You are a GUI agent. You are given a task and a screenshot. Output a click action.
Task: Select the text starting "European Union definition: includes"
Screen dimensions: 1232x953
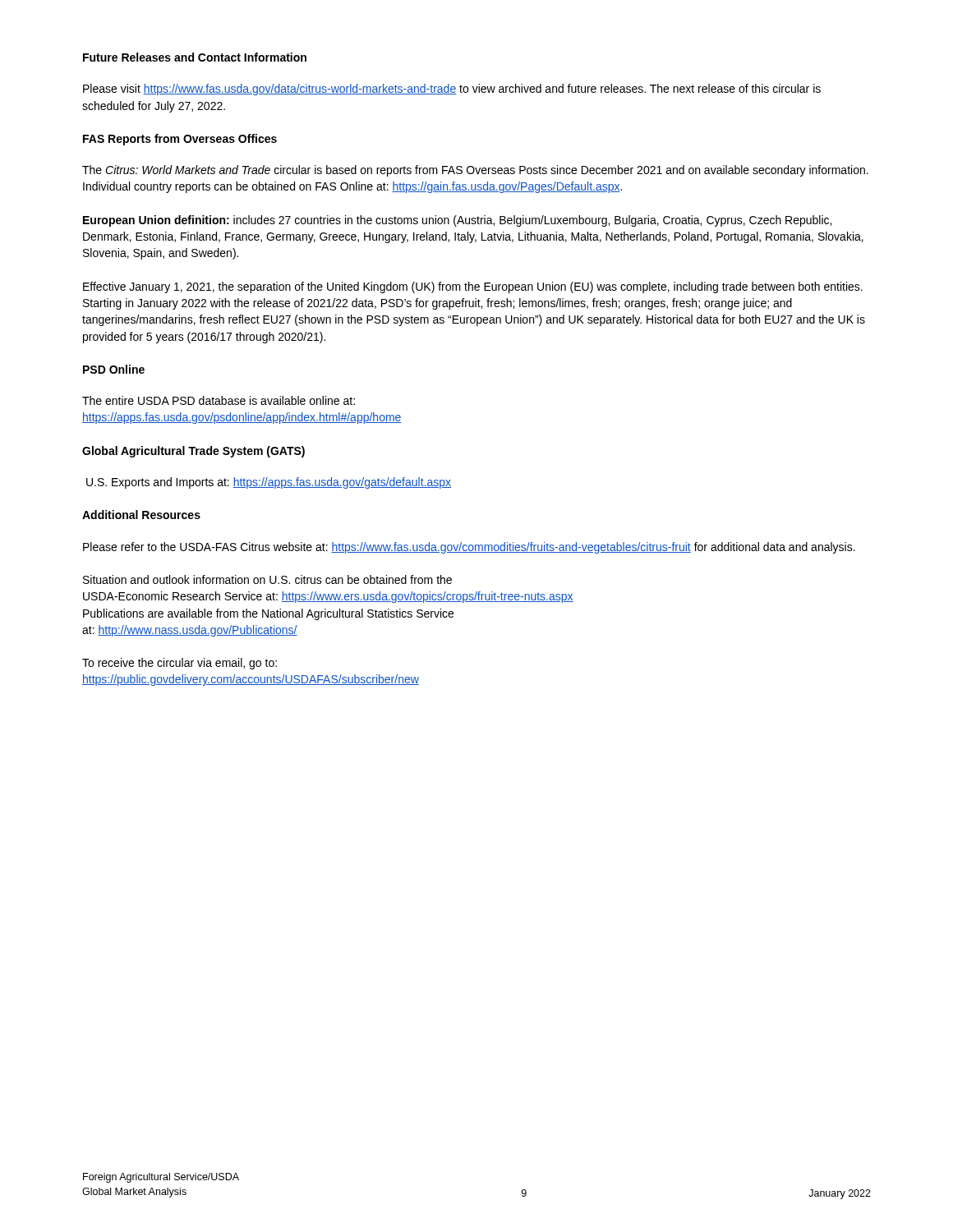click(x=476, y=237)
